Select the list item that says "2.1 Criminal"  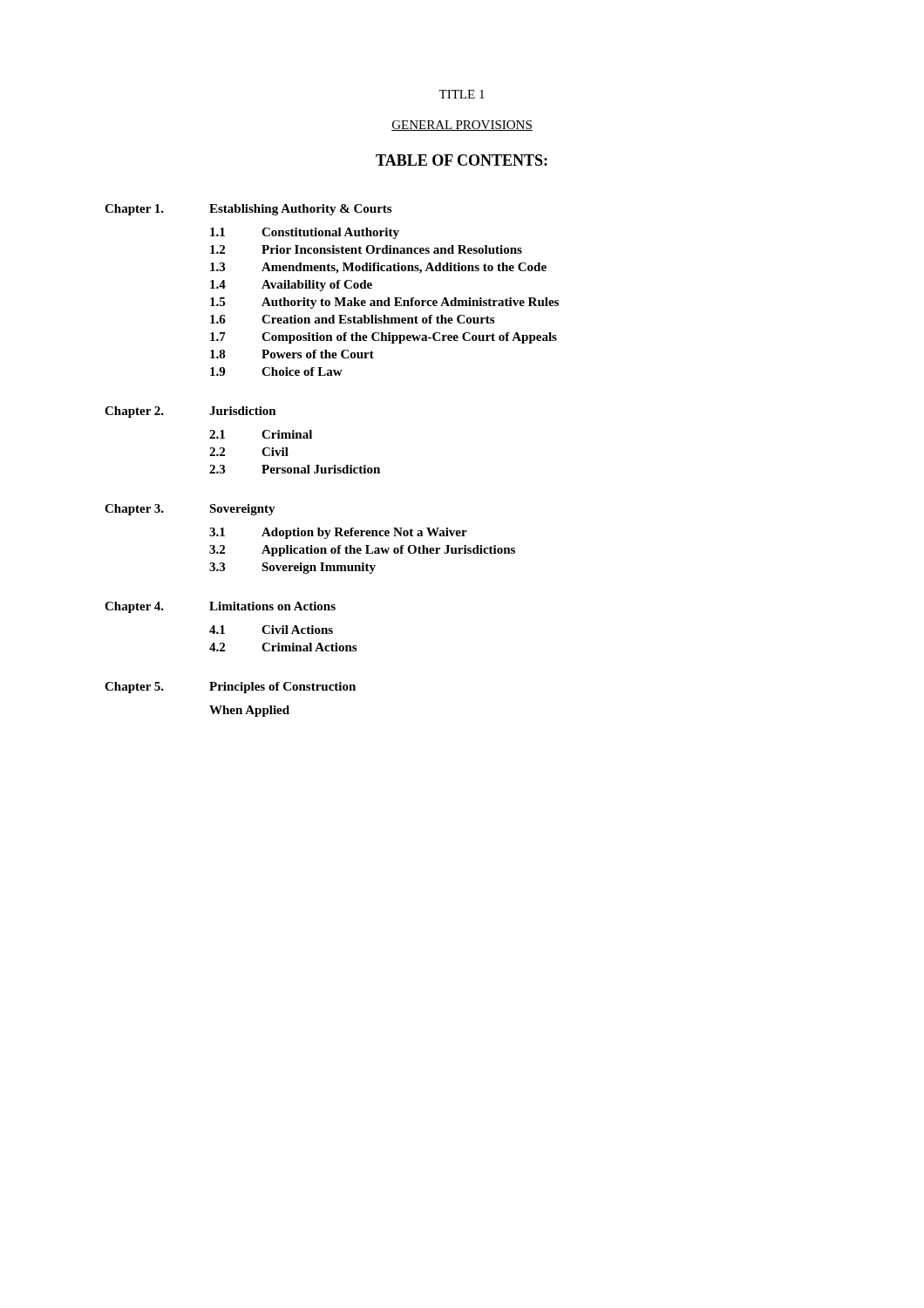point(261,435)
